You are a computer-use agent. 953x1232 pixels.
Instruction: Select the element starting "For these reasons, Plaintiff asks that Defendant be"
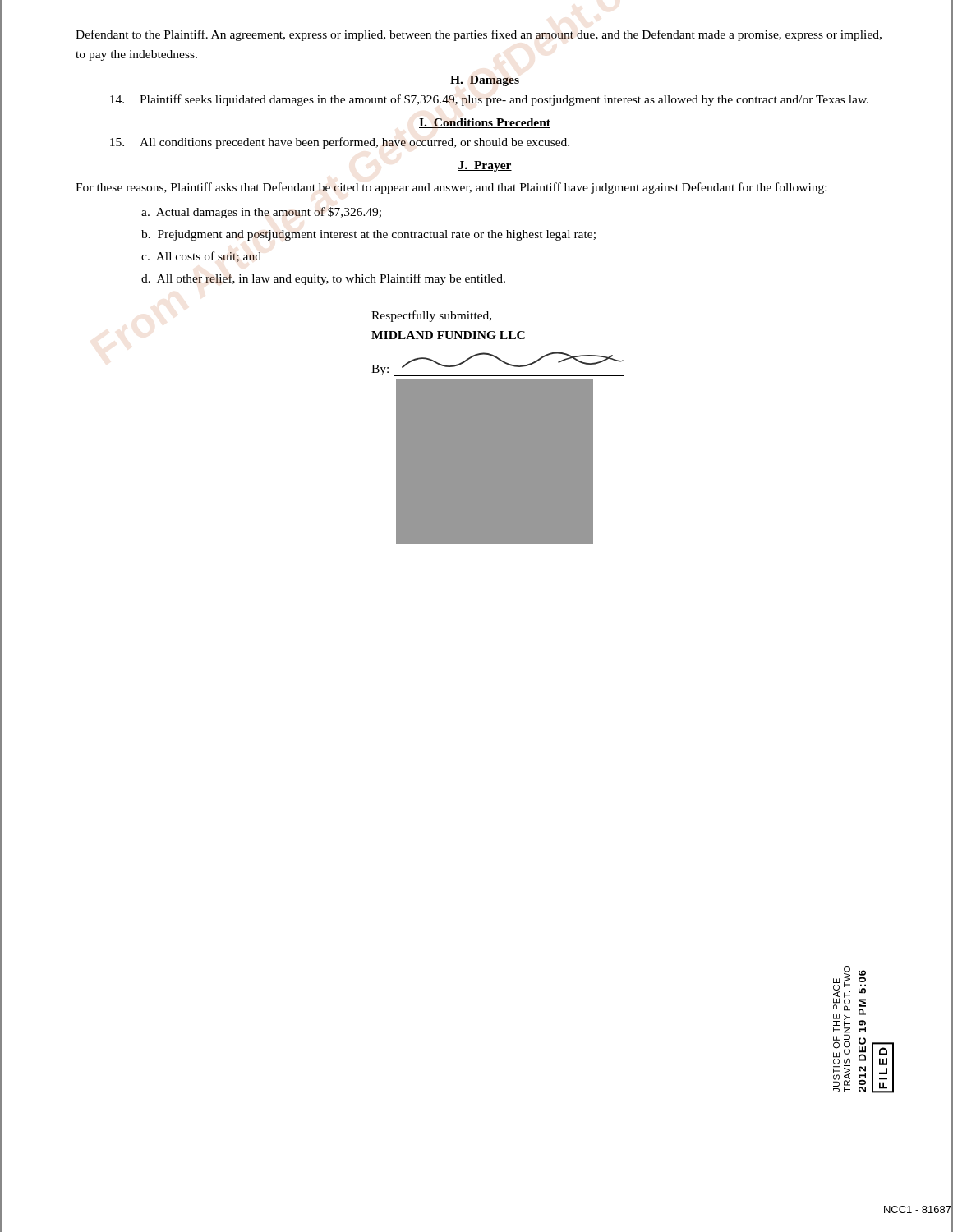pyautogui.click(x=452, y=187)
